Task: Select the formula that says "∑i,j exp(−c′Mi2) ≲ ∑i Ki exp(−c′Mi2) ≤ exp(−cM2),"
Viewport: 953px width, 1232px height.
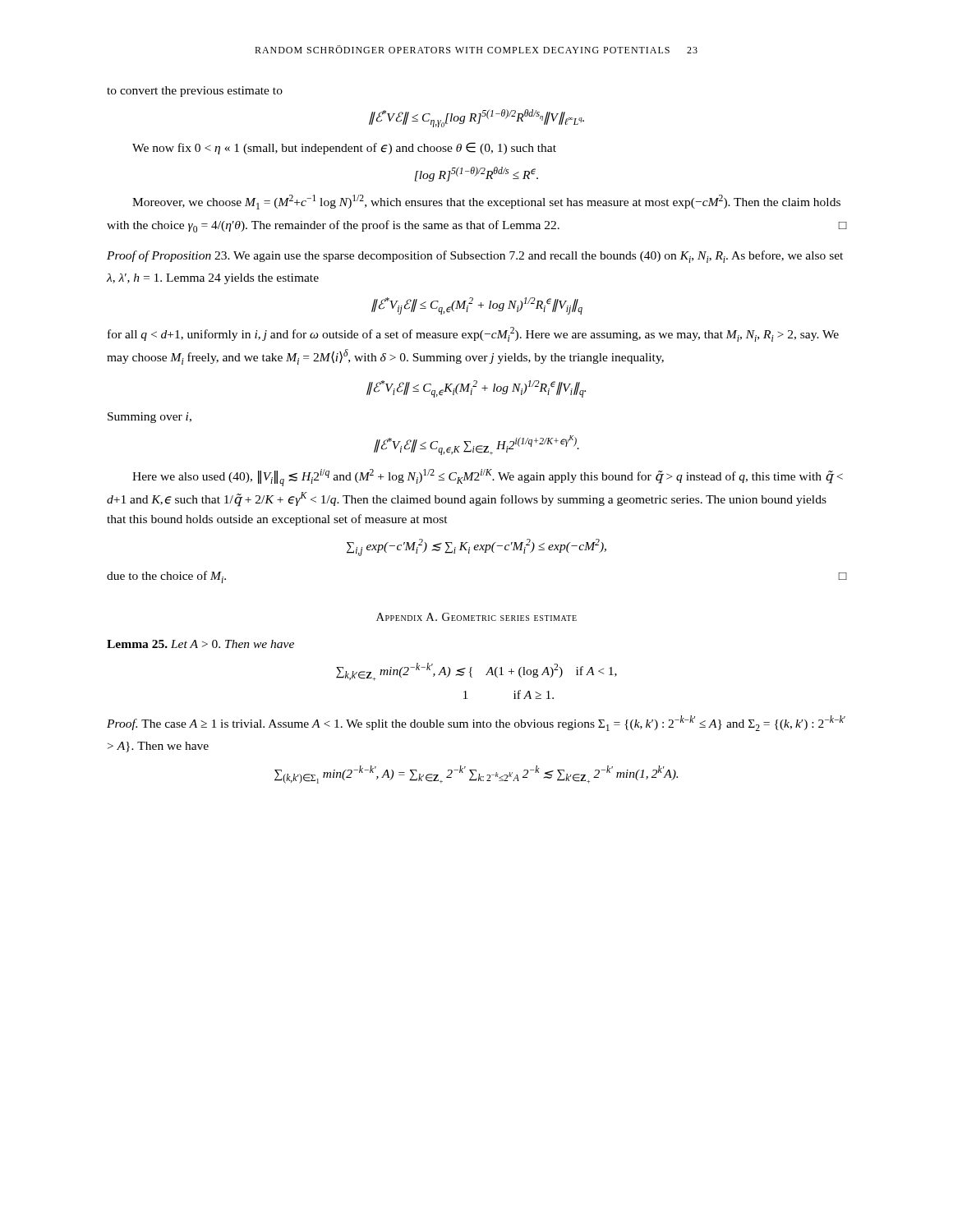Action: click(x=476, y=547)
